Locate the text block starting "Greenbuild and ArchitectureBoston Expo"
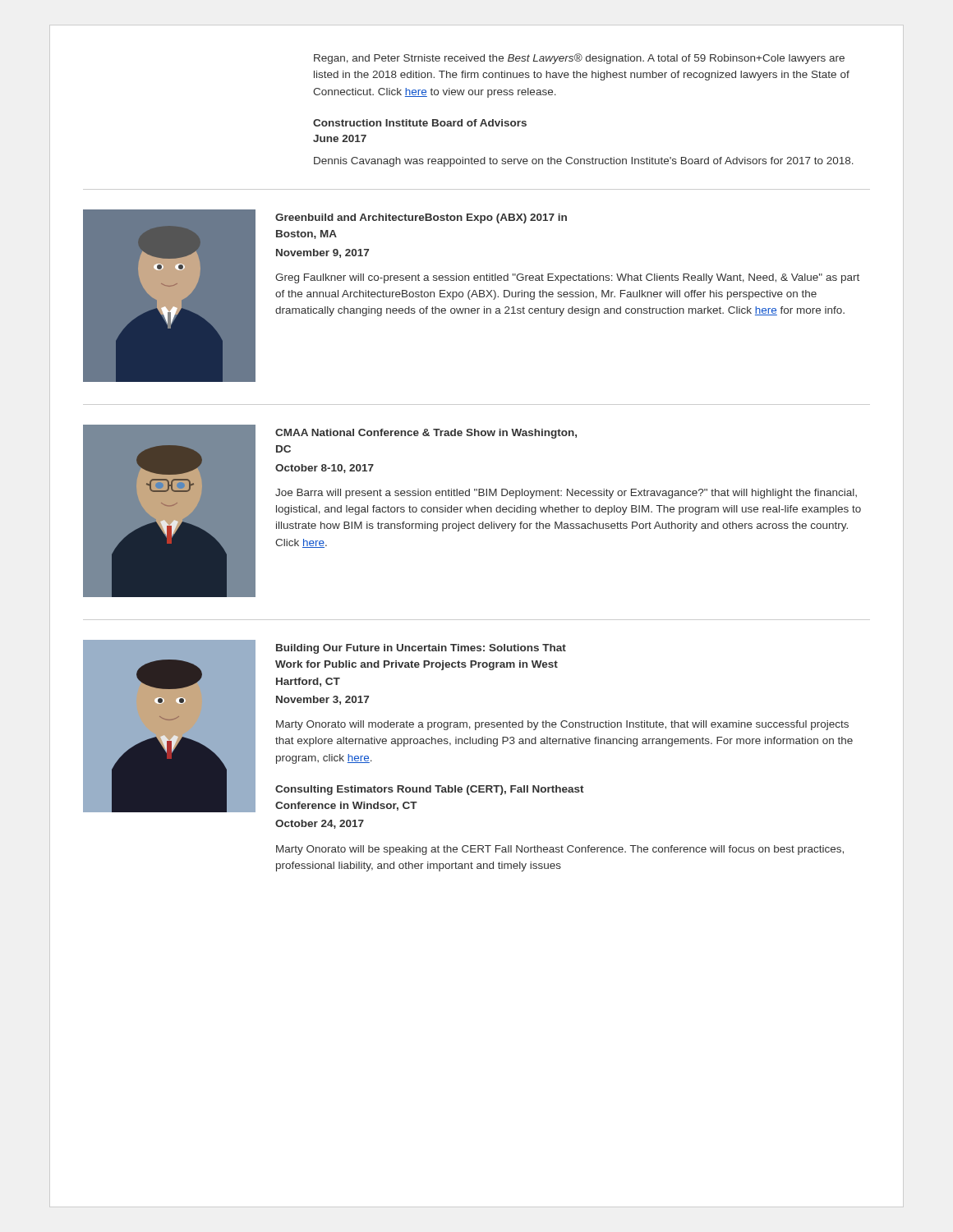The width and height of the screenshot is (953, 1232). pyautogui.click(x=421, y=218)
